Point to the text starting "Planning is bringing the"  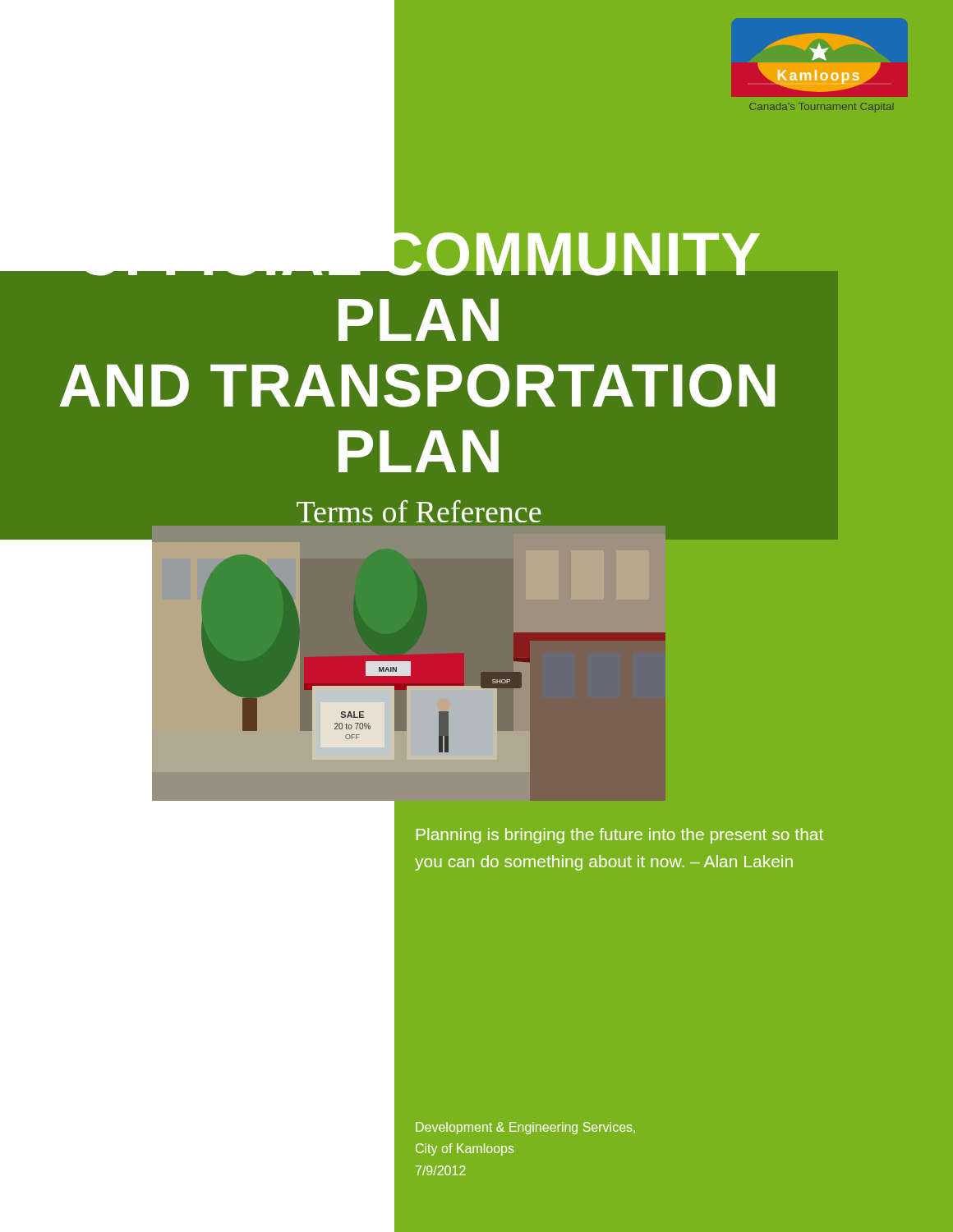(619, 847)
